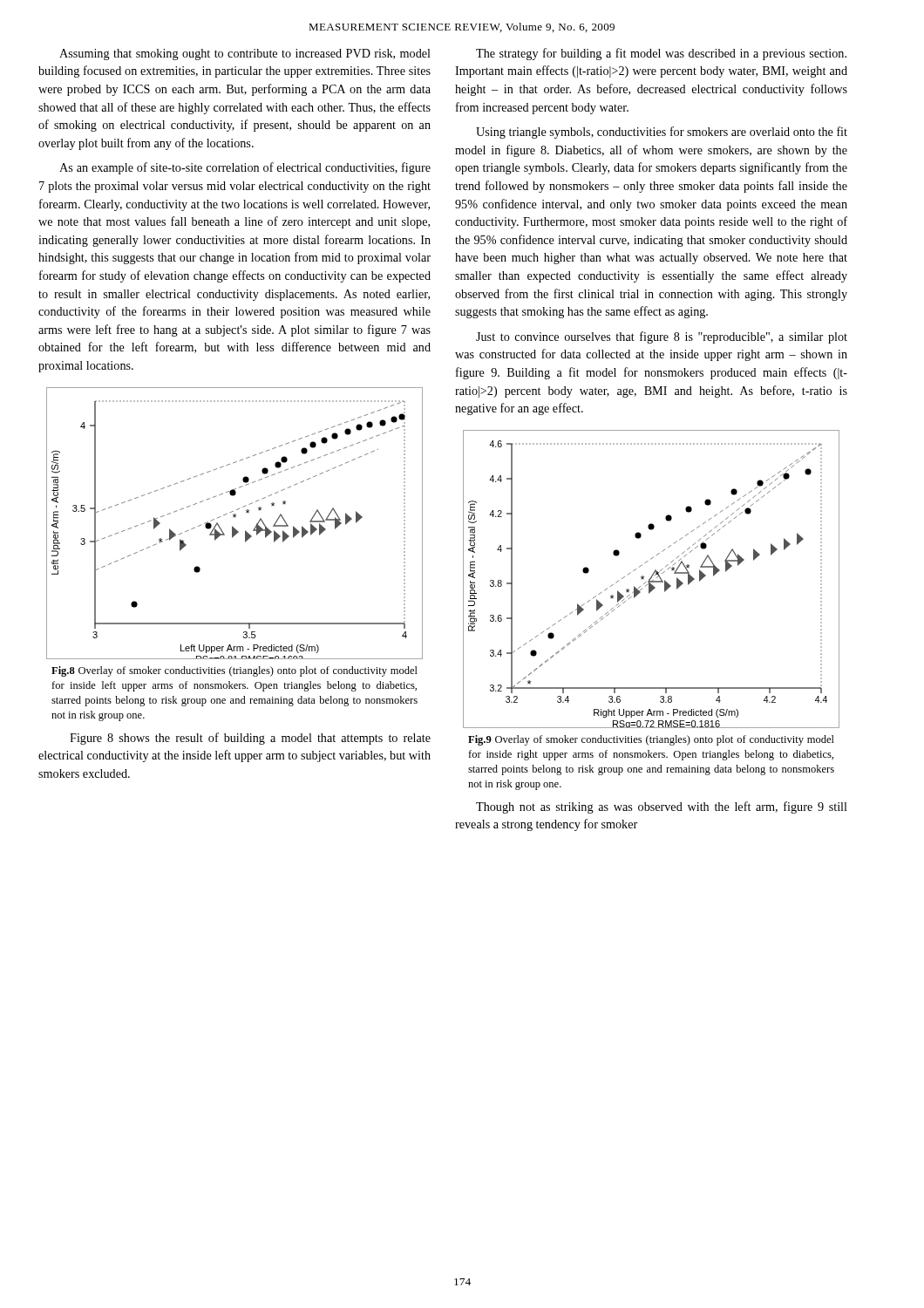Locate the caption that opens with "Fig.8 Overlay of"

coord(235,693)
